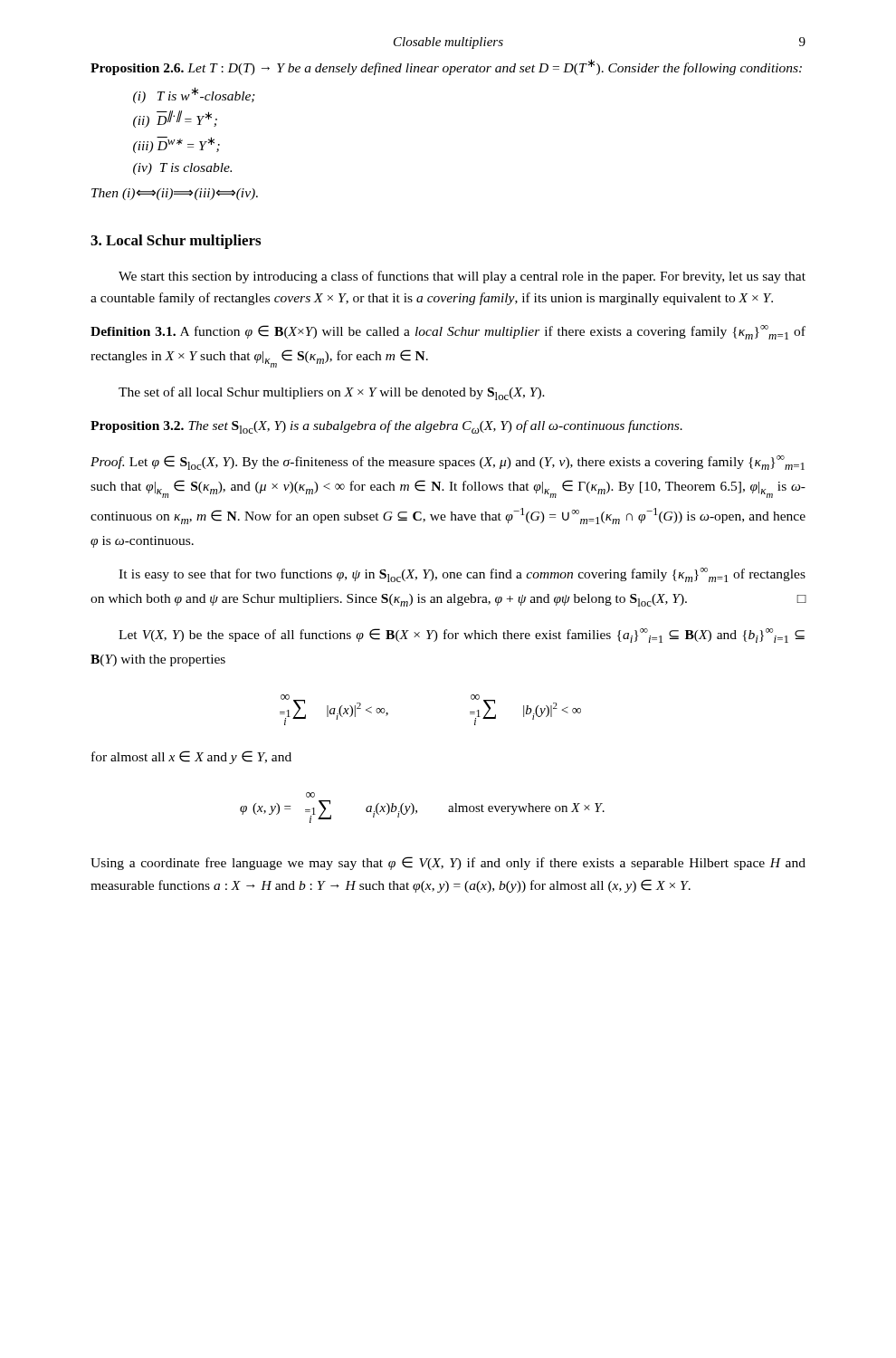
Task: Click the passage that begins "Definition 3.1. A function φ"
Action: tap(448, 345)
